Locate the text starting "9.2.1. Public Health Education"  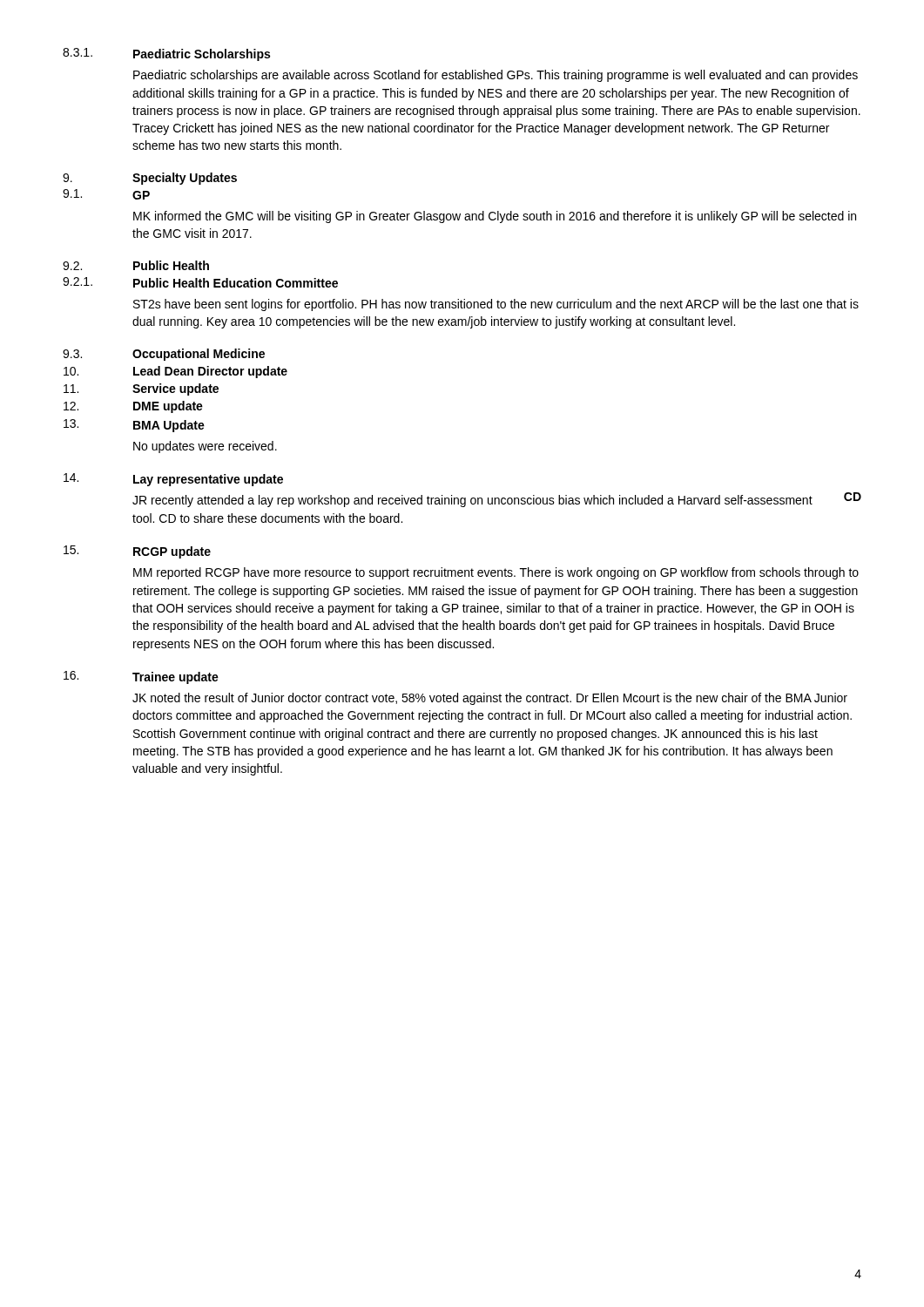[462, 302]
